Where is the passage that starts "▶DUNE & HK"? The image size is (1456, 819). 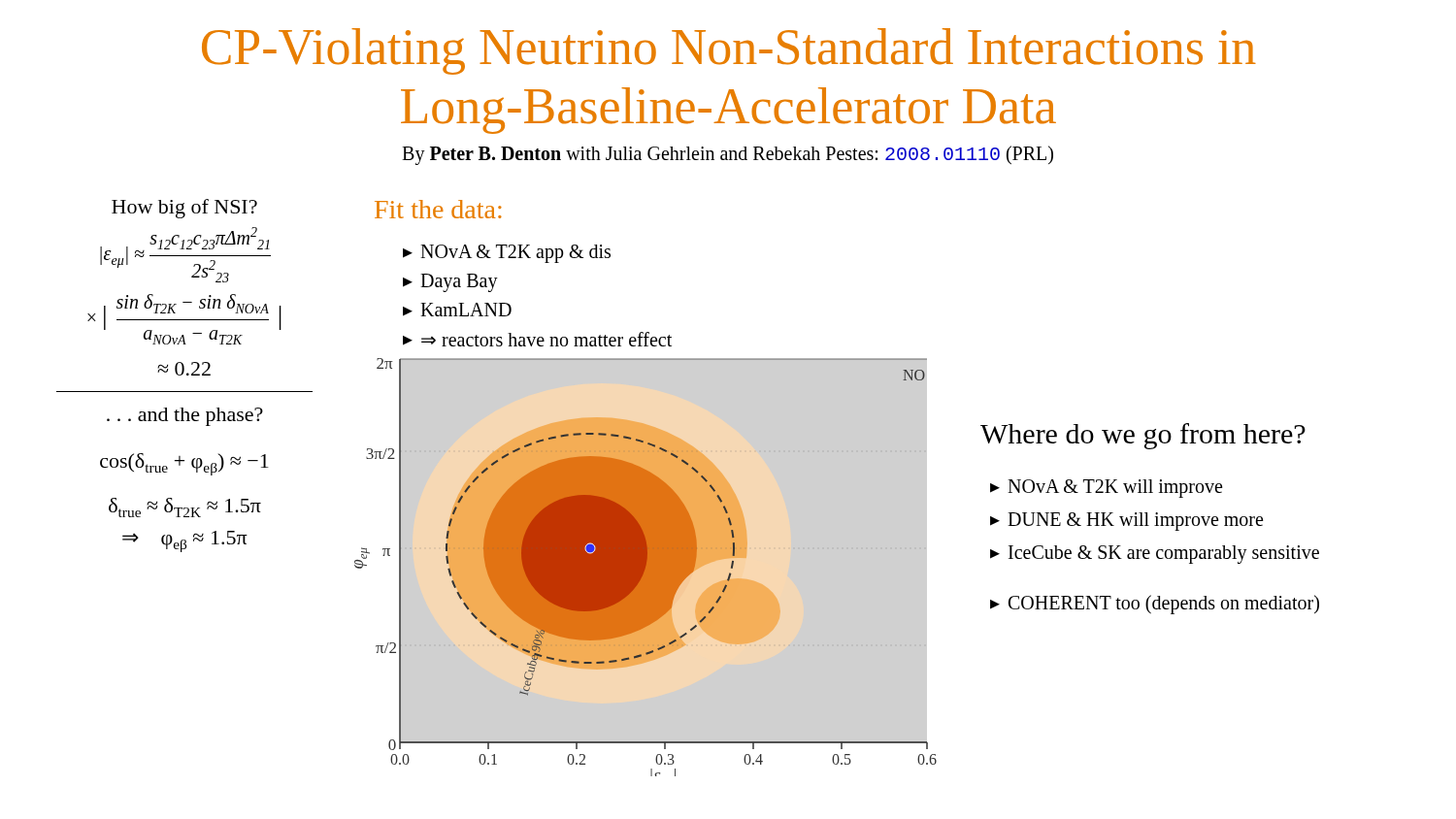1127,520
